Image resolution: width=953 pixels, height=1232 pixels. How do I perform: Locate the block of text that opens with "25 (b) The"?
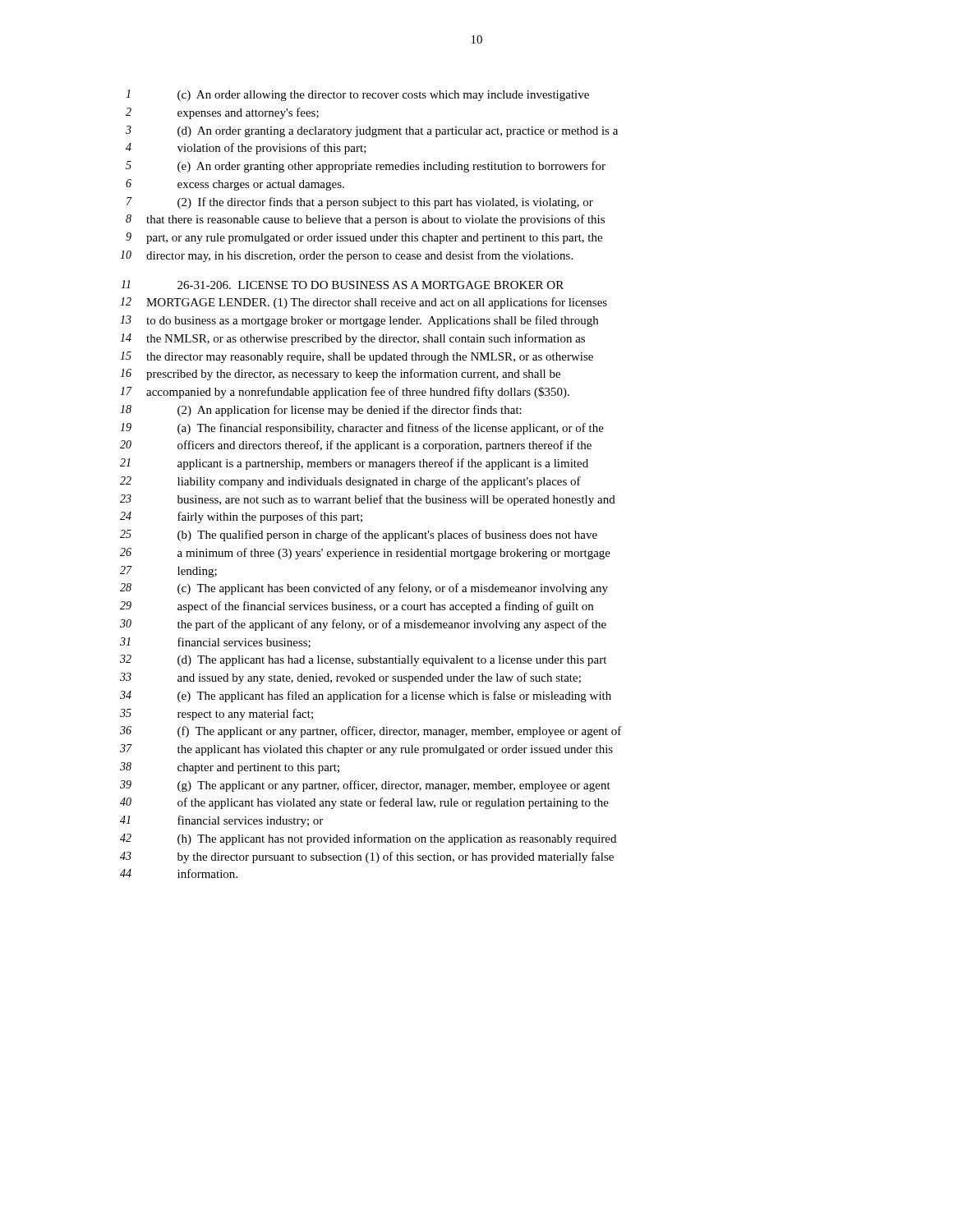click(462, 553)
